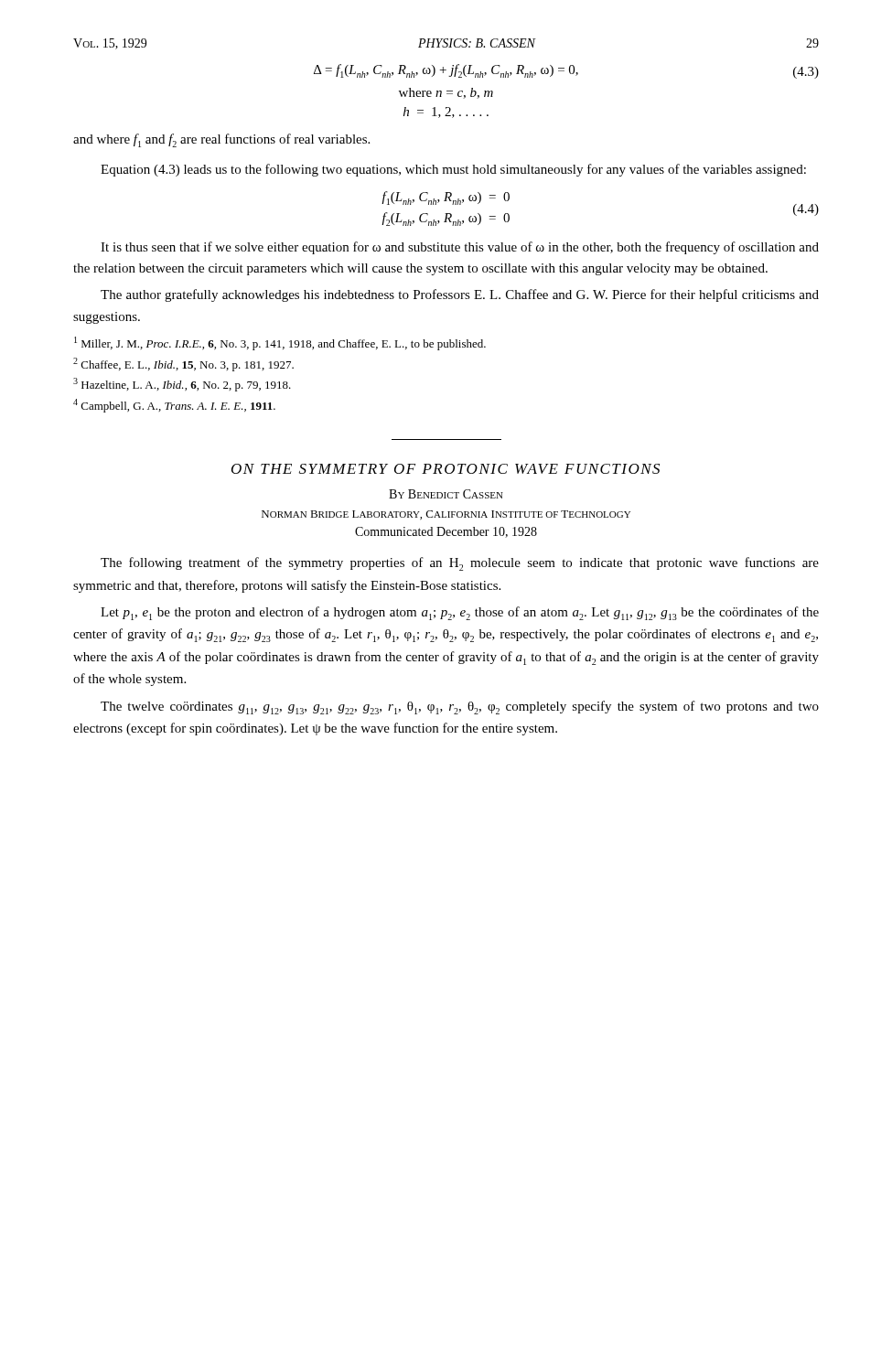Select the text starting "Communicated December 10, 1928"
Image resolution: width=892 pixels, height=1372 pixels.
pyautogui.click(x=446, y=532)
